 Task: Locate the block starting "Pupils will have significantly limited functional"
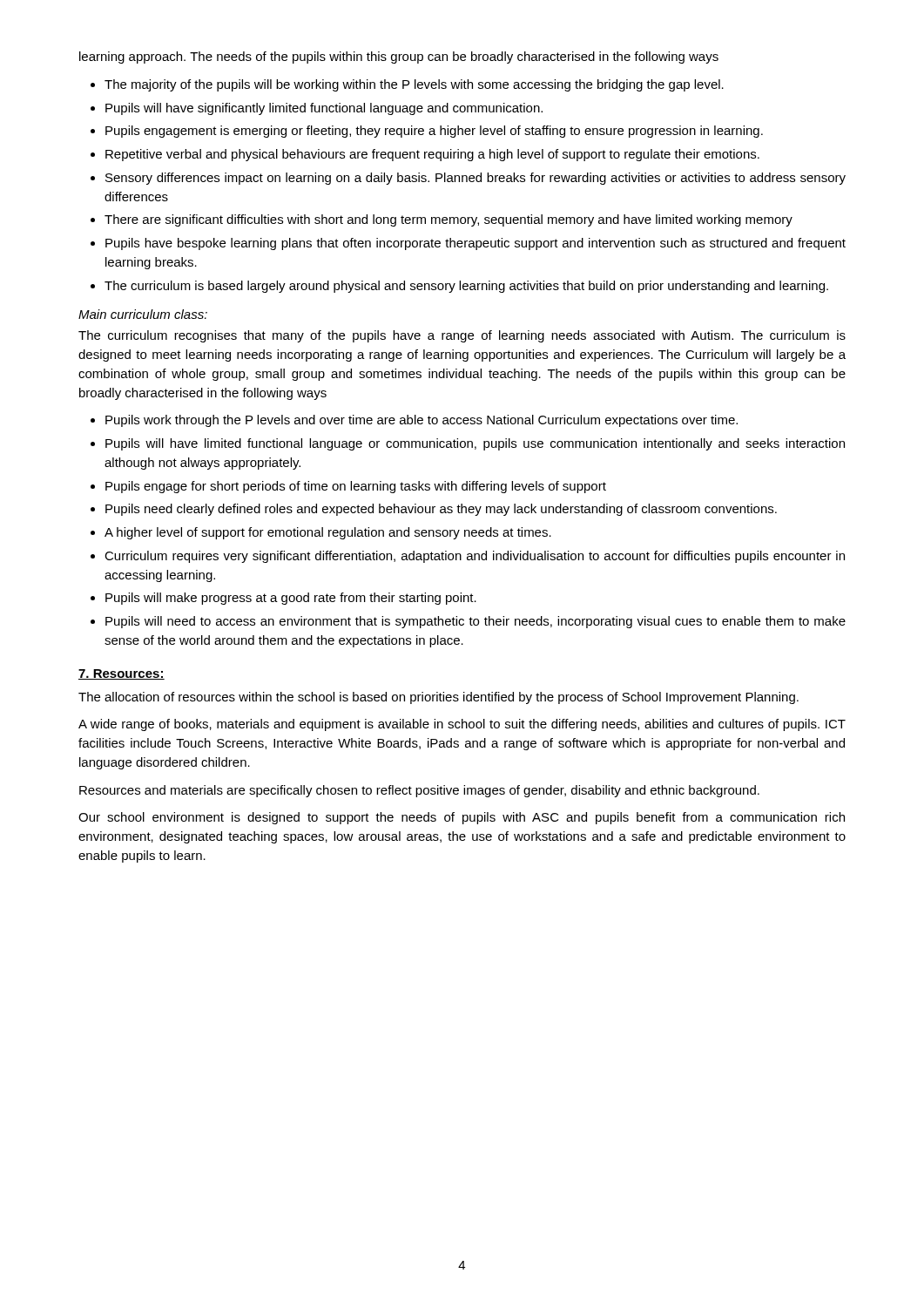[324, 107]
